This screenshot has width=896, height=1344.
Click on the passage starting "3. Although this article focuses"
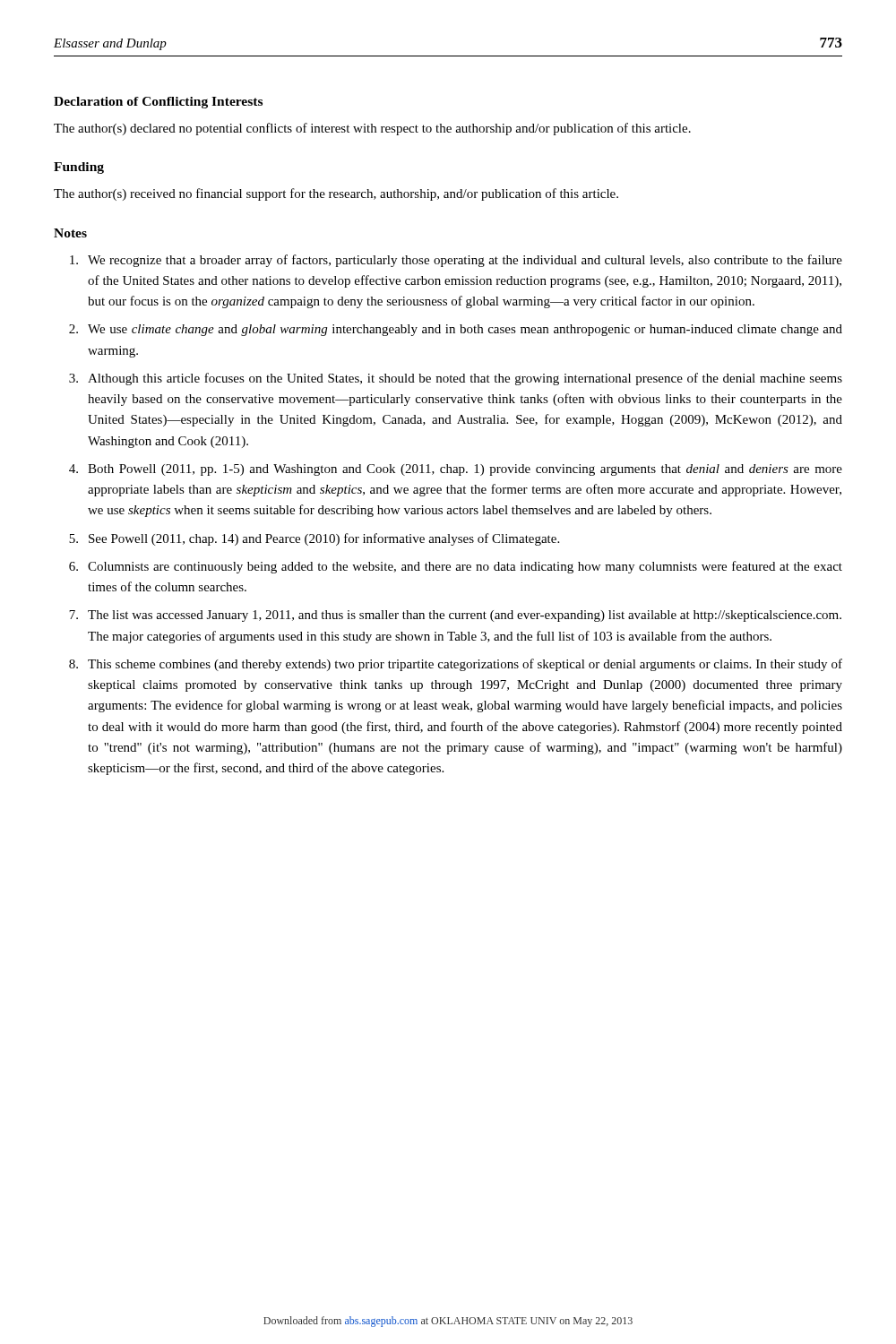click(448, 410)
